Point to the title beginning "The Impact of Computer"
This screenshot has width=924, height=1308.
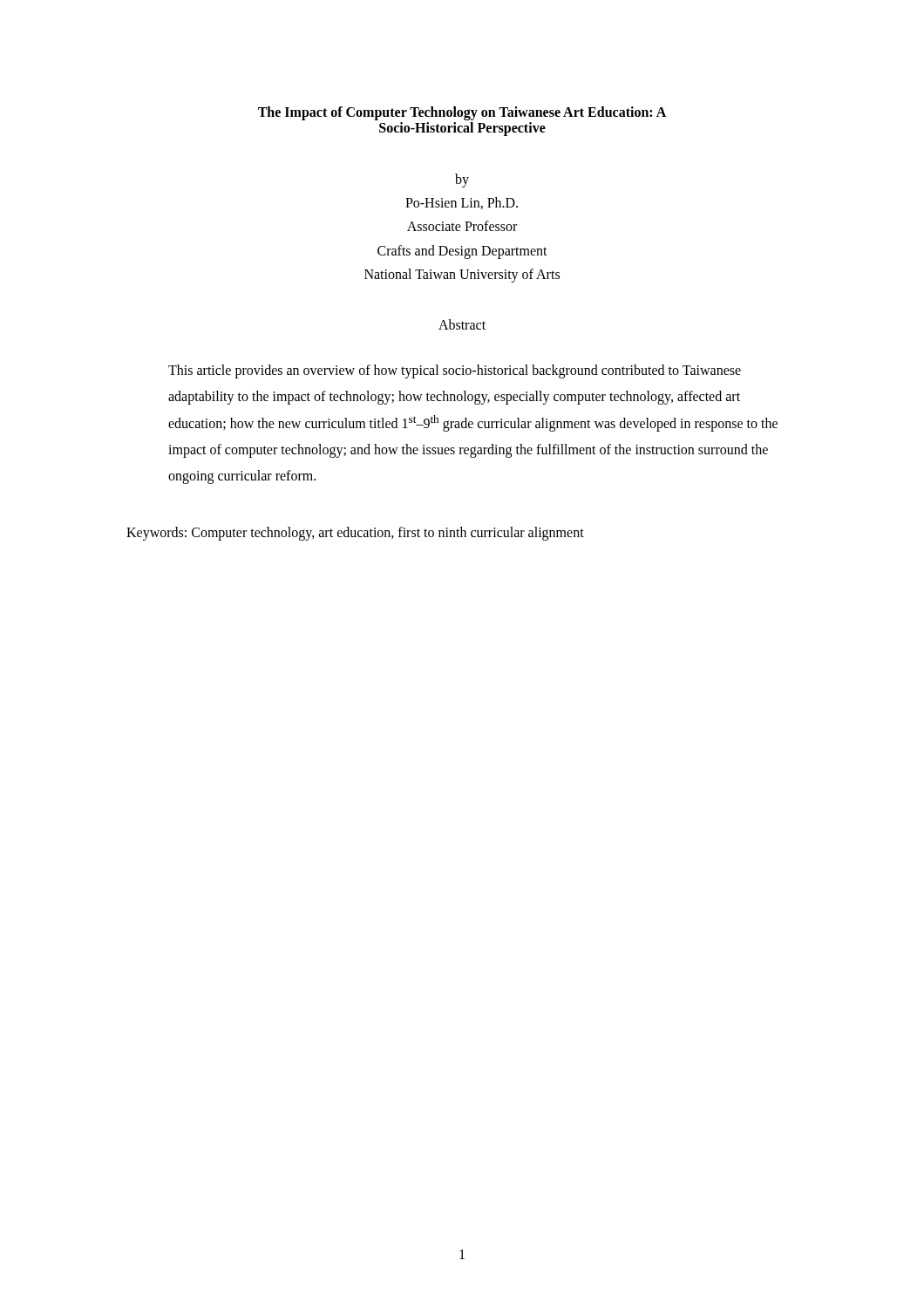pos(462,120)
